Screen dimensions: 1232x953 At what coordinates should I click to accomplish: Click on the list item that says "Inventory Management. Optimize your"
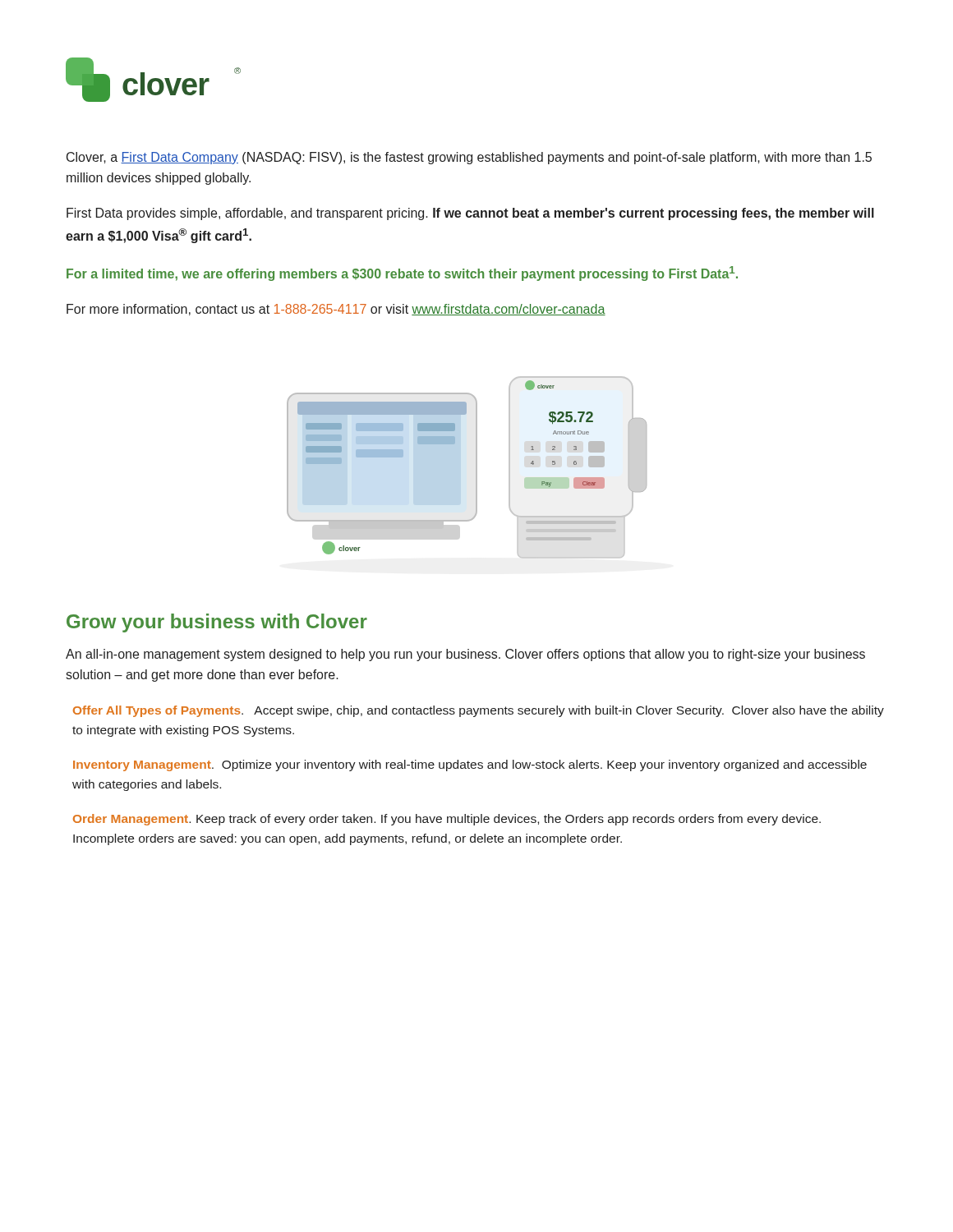click(470, 774)
